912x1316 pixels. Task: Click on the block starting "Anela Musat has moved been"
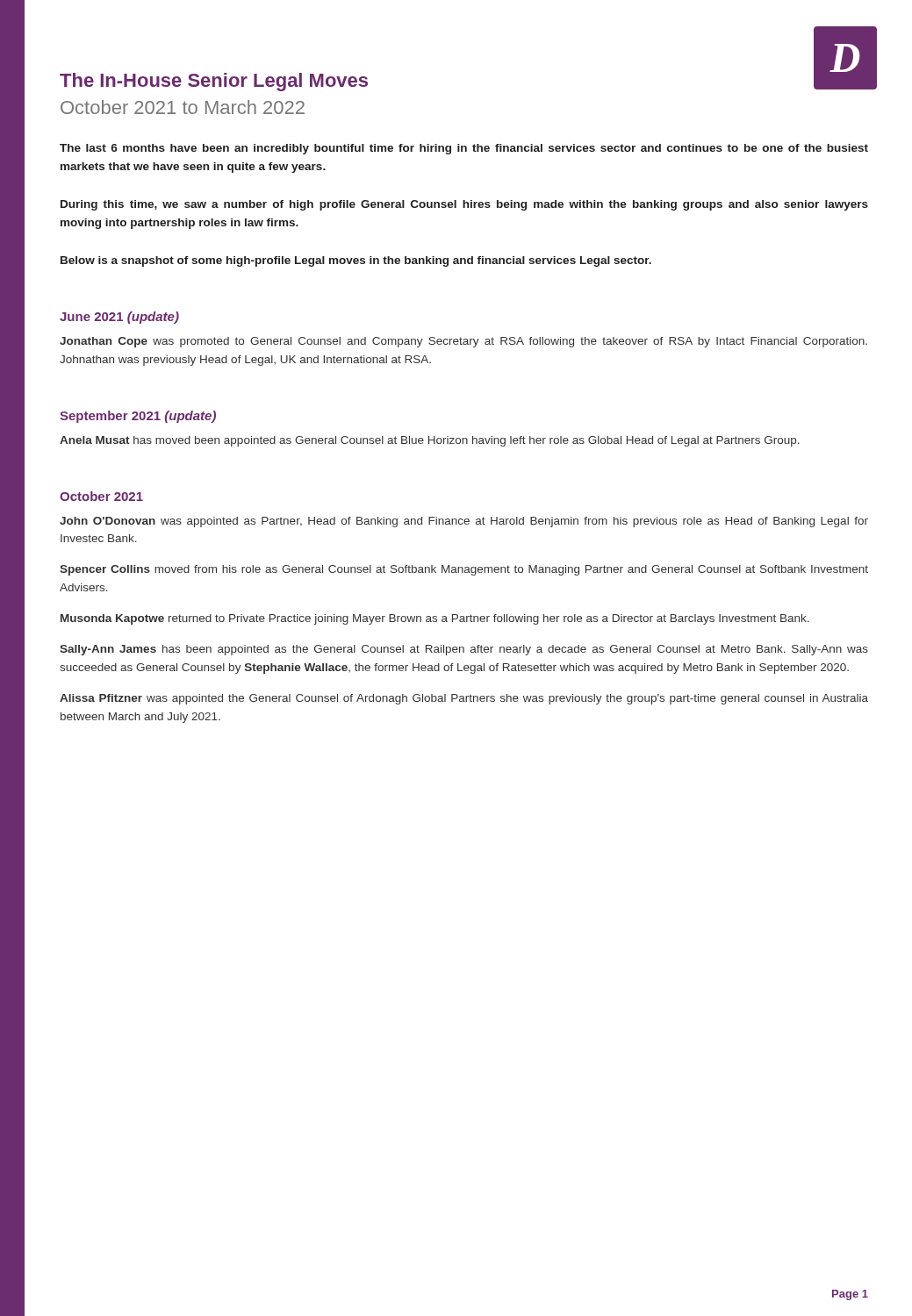coord(430,440)
